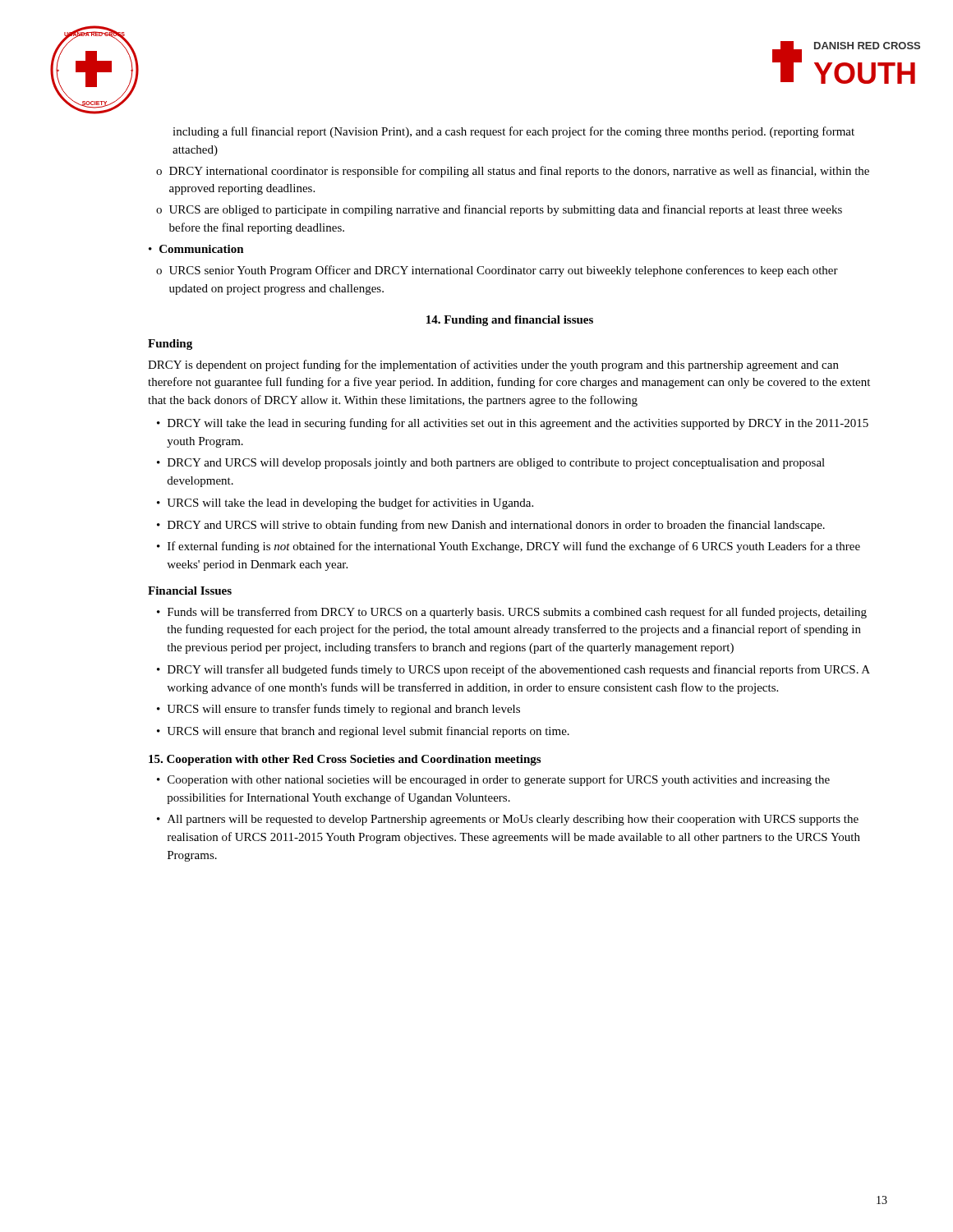Find the block on this page that starts "URCS will ensure to transfer funds"

tap(344, 710)
